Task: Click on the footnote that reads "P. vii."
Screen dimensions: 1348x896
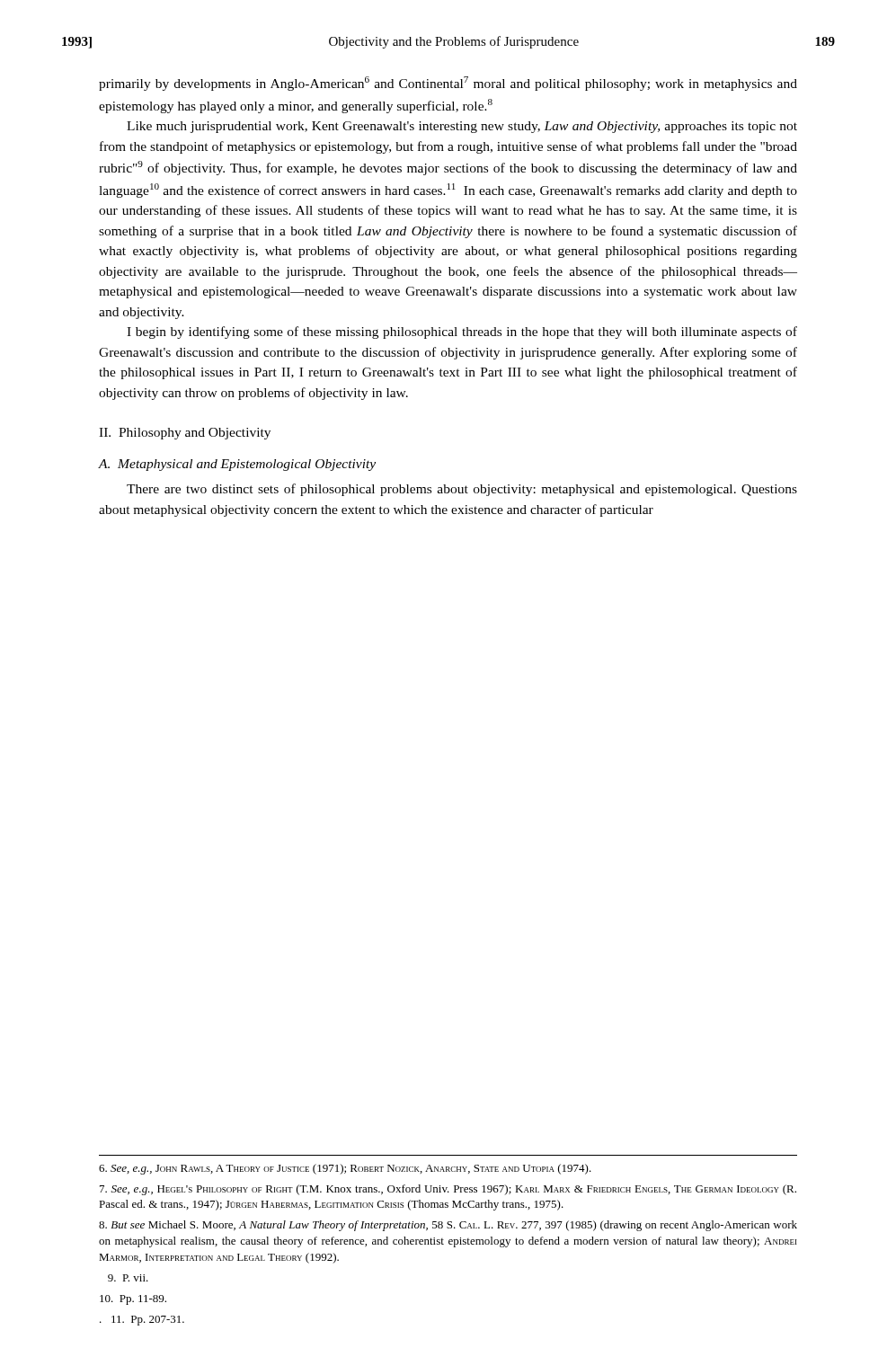Action: tap(124, 1278)
